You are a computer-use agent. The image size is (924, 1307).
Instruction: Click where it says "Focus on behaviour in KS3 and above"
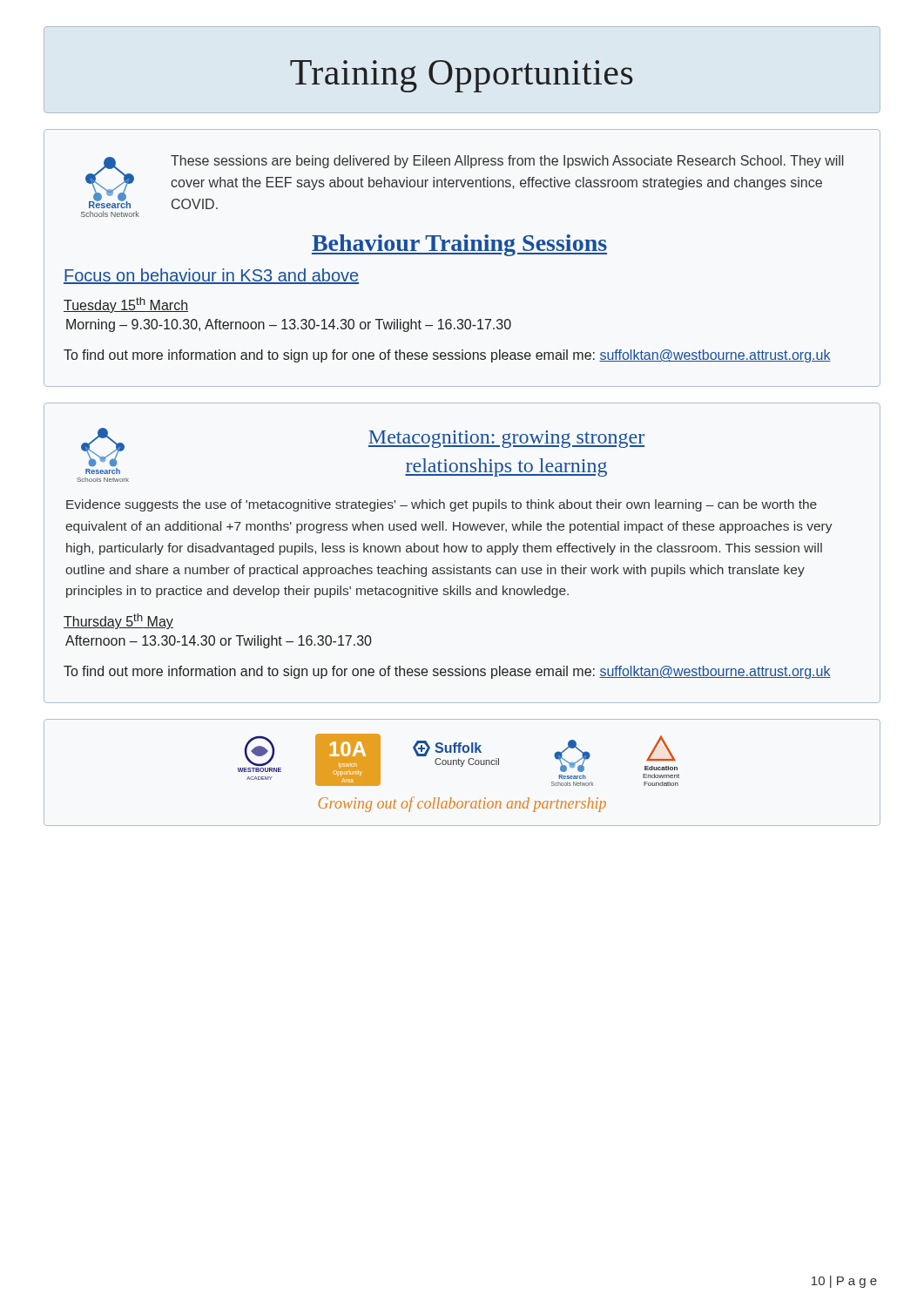pos(211,275)
